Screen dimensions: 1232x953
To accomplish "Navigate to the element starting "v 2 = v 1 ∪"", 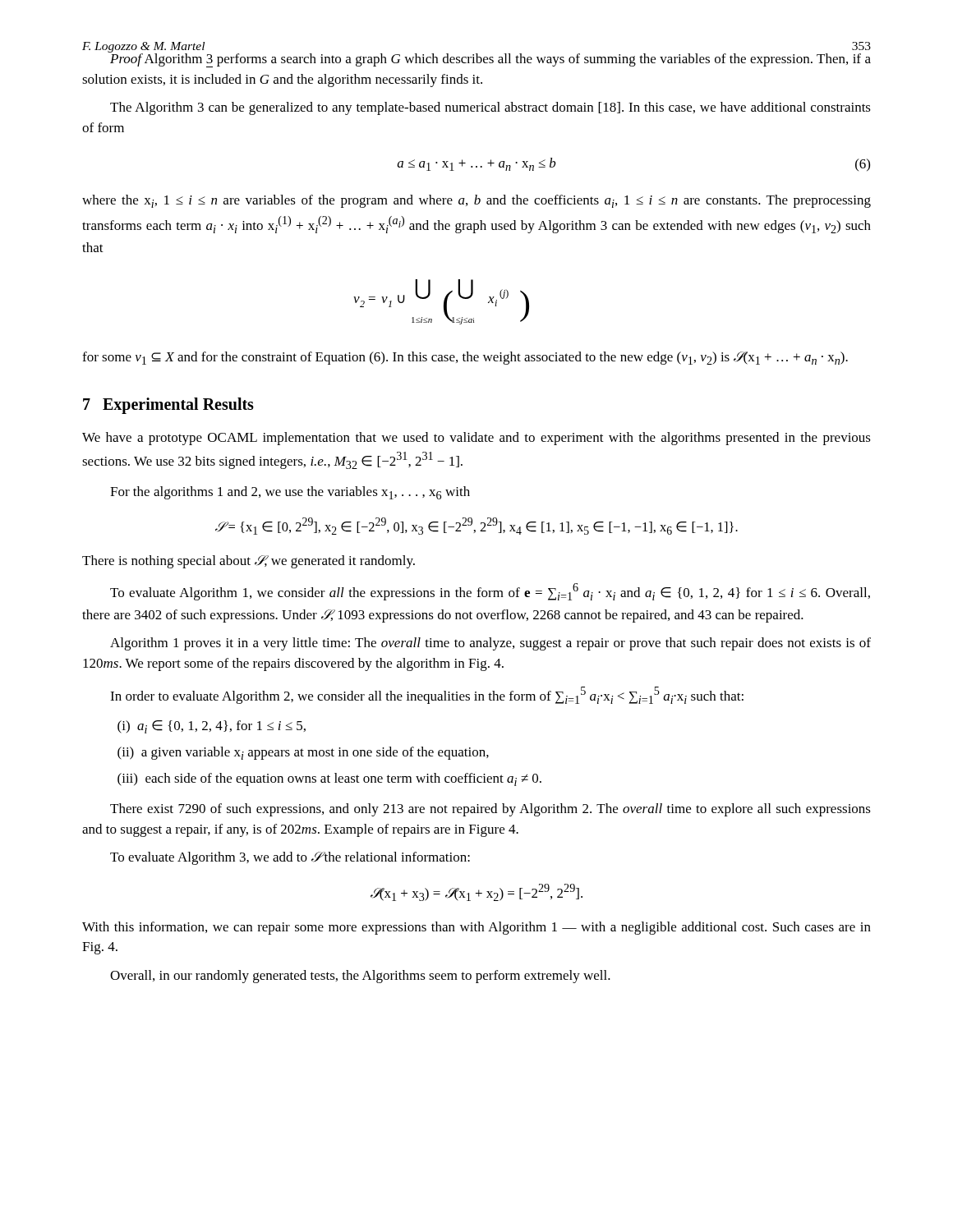I will pos(476,303).
